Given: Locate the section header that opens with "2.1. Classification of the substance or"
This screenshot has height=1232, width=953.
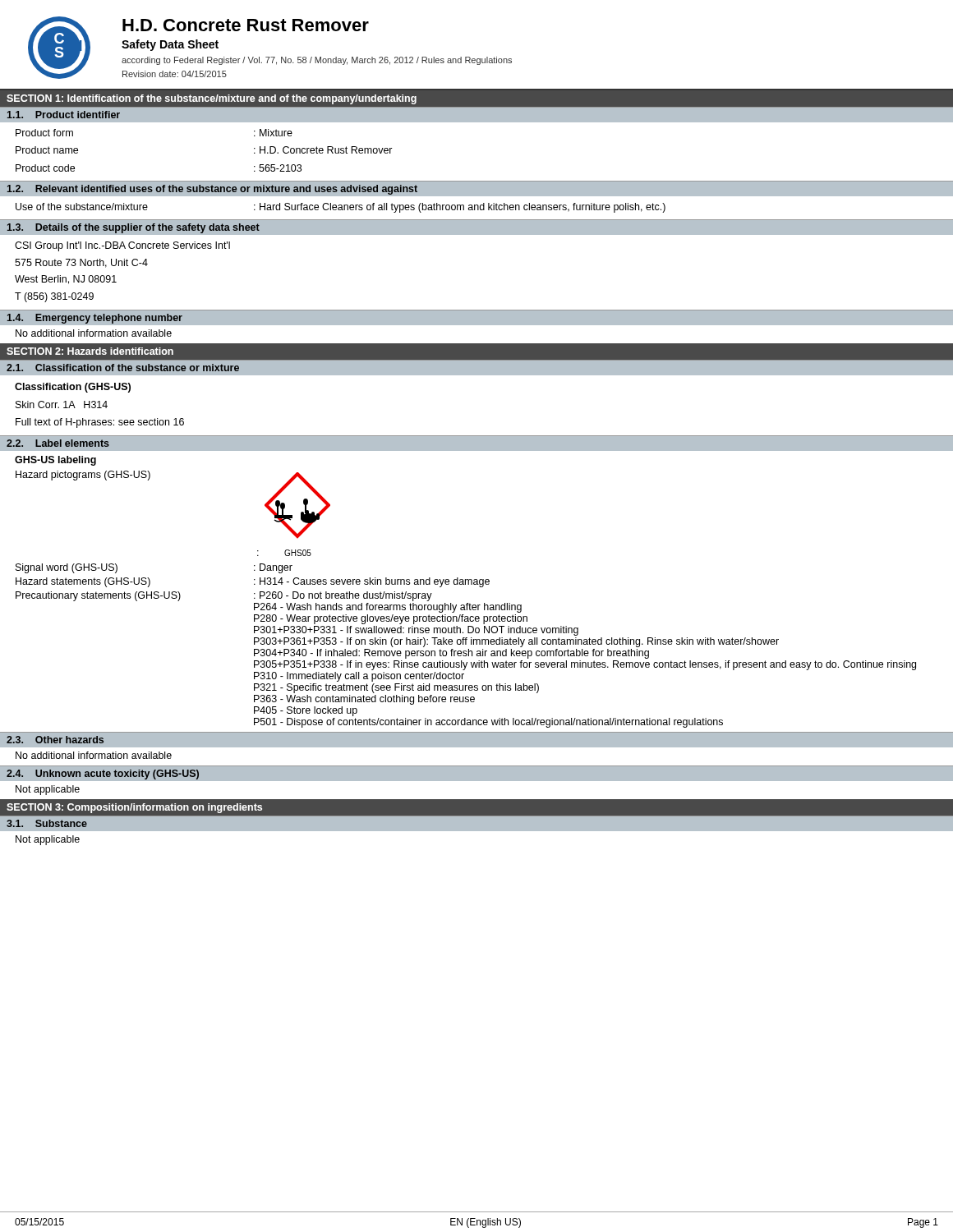Looking at the screenshot, I should (x=123, y=368).
